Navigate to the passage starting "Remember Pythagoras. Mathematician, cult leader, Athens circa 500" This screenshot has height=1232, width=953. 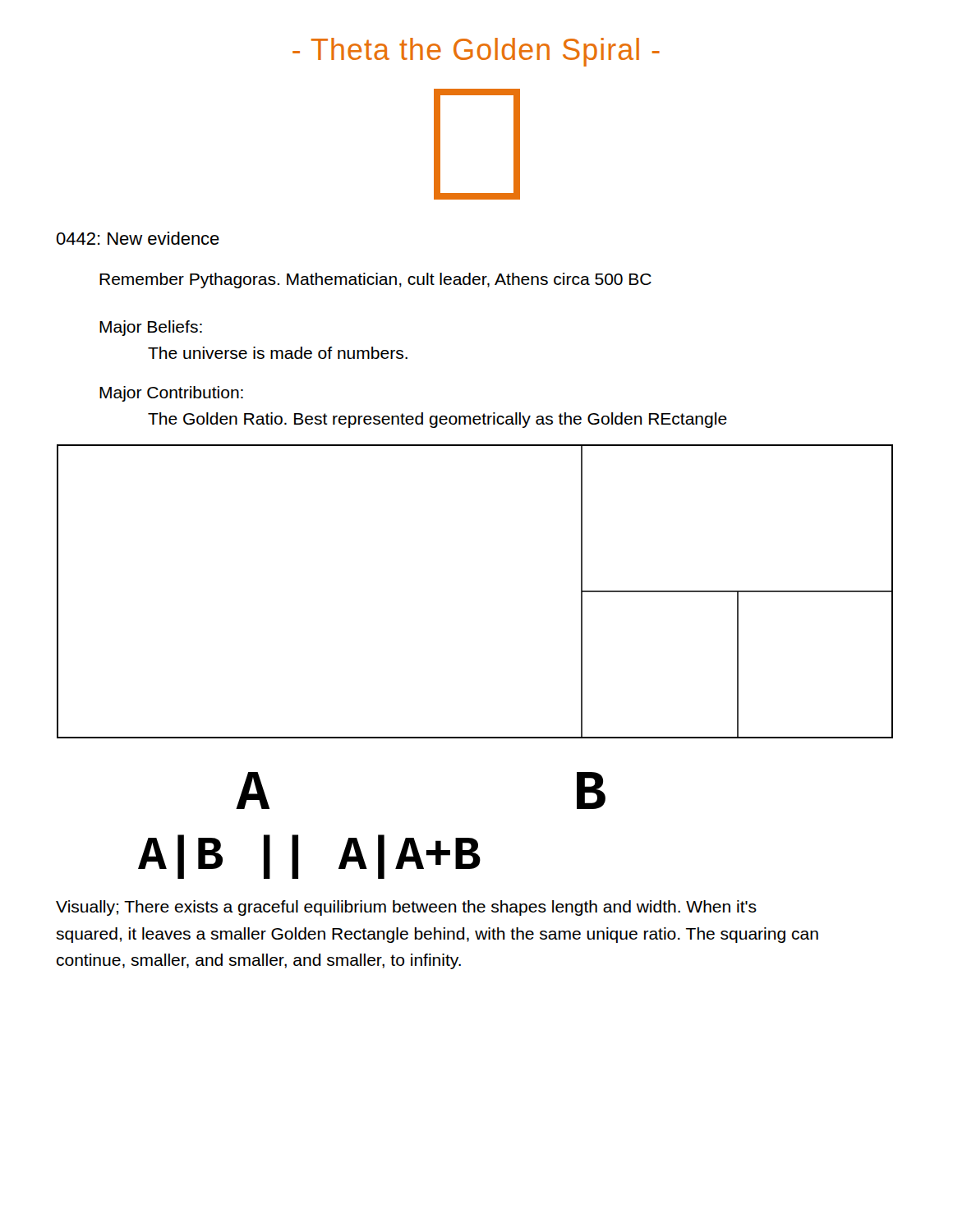coord(375,279)
